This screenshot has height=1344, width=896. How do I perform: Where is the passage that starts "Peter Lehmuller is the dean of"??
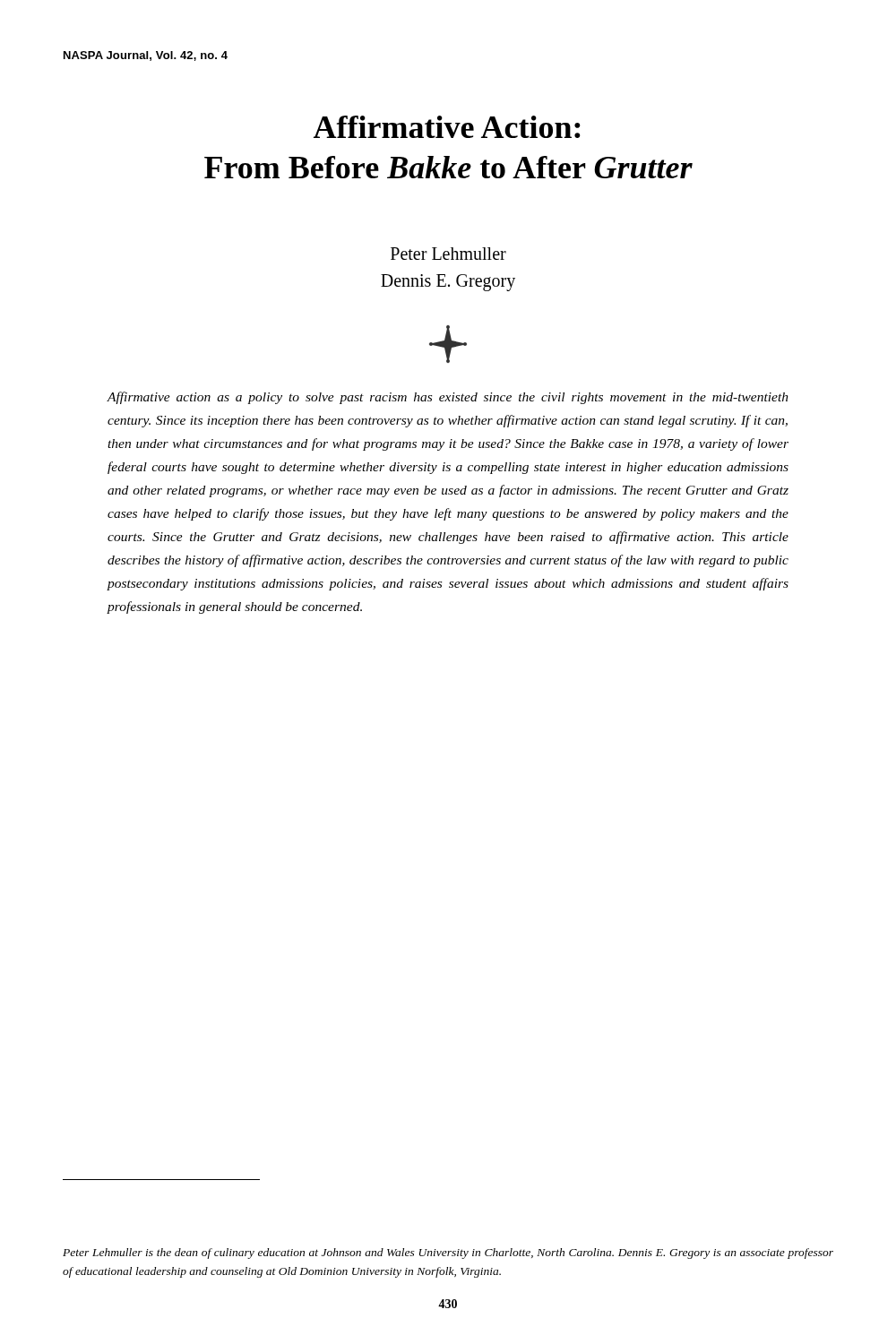point(448,1262)
